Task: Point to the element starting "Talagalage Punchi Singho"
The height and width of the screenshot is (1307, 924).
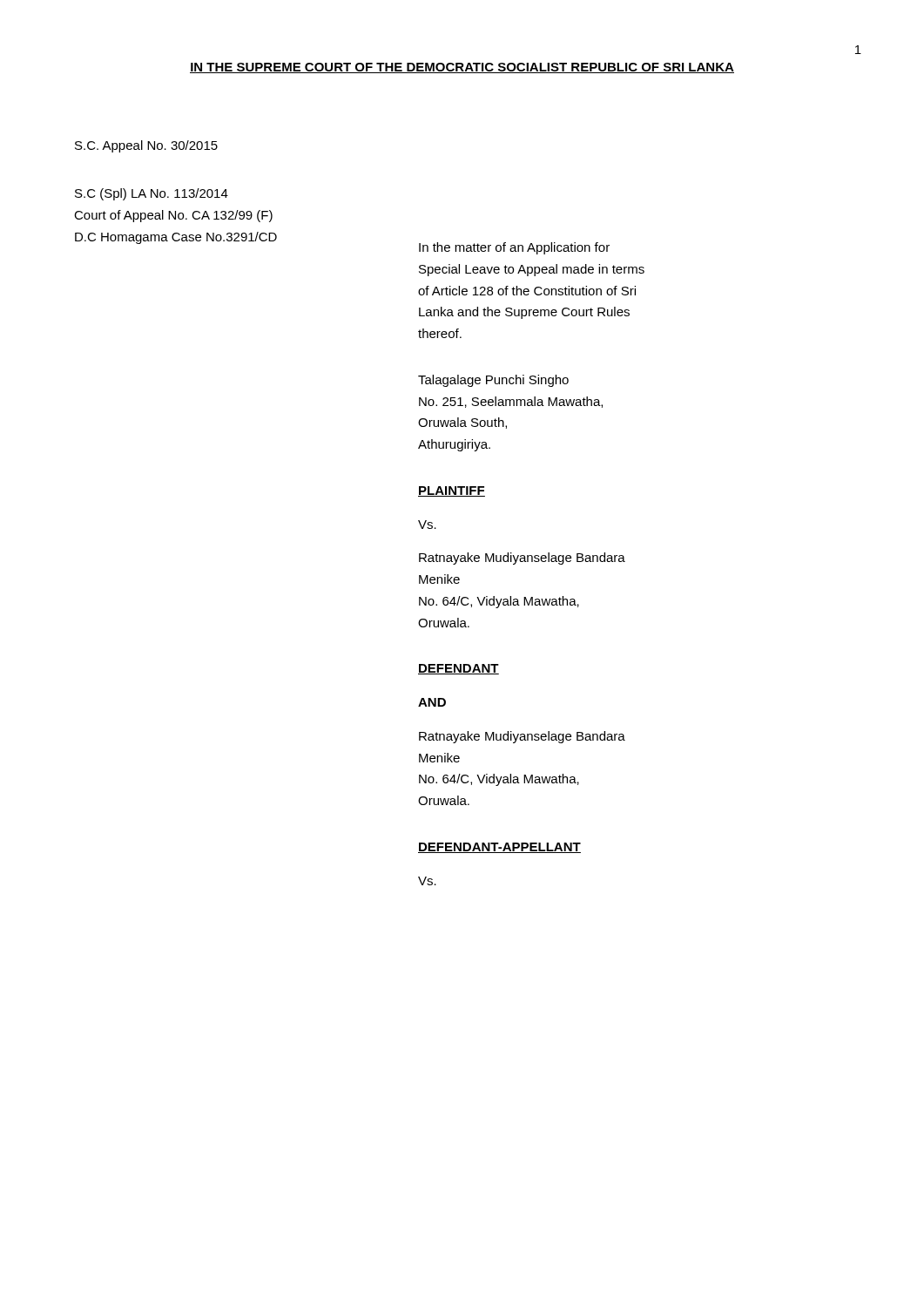Action: pyautogui.click(x=511, y=412)
